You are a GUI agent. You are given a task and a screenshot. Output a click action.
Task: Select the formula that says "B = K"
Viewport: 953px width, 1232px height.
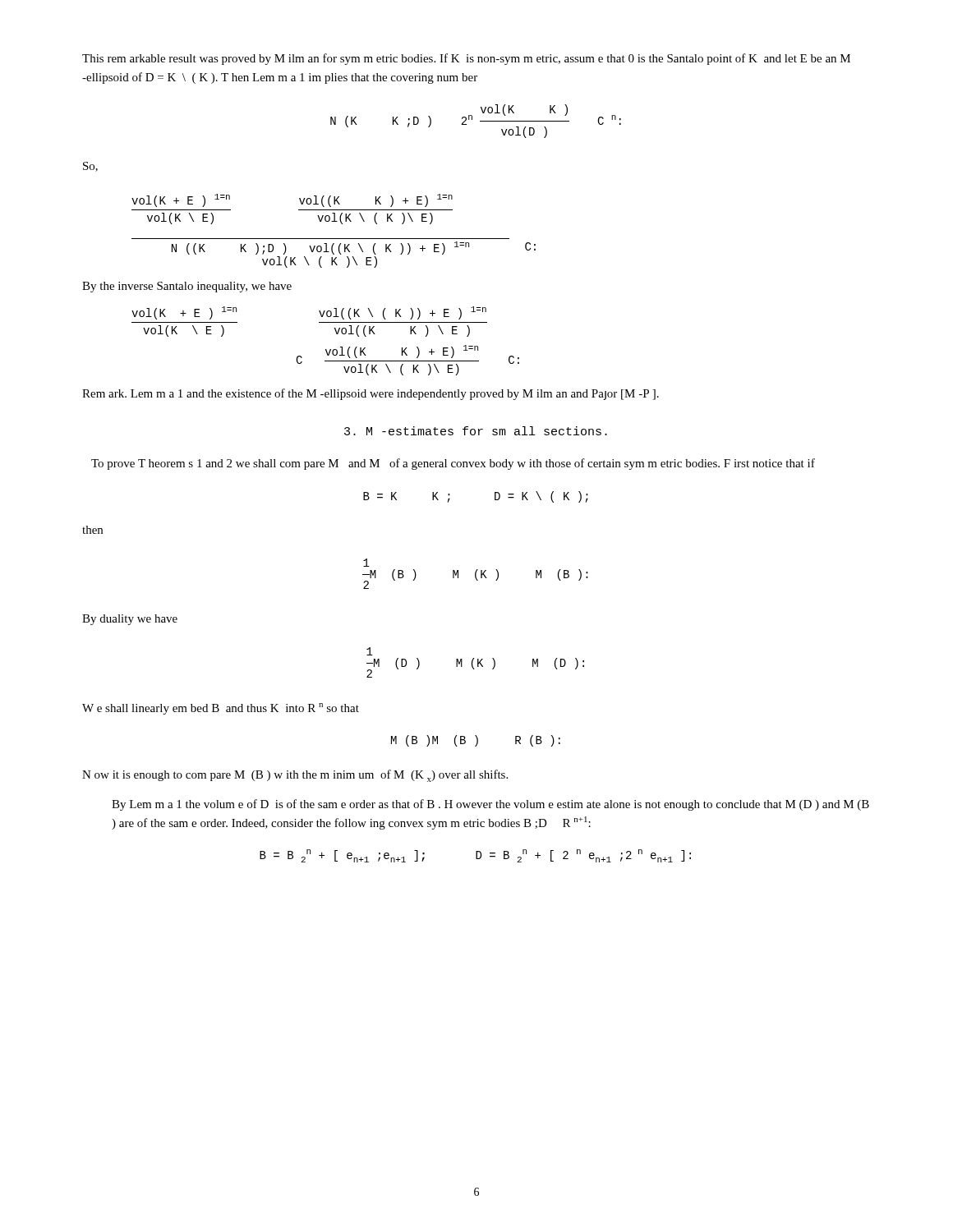380,497
